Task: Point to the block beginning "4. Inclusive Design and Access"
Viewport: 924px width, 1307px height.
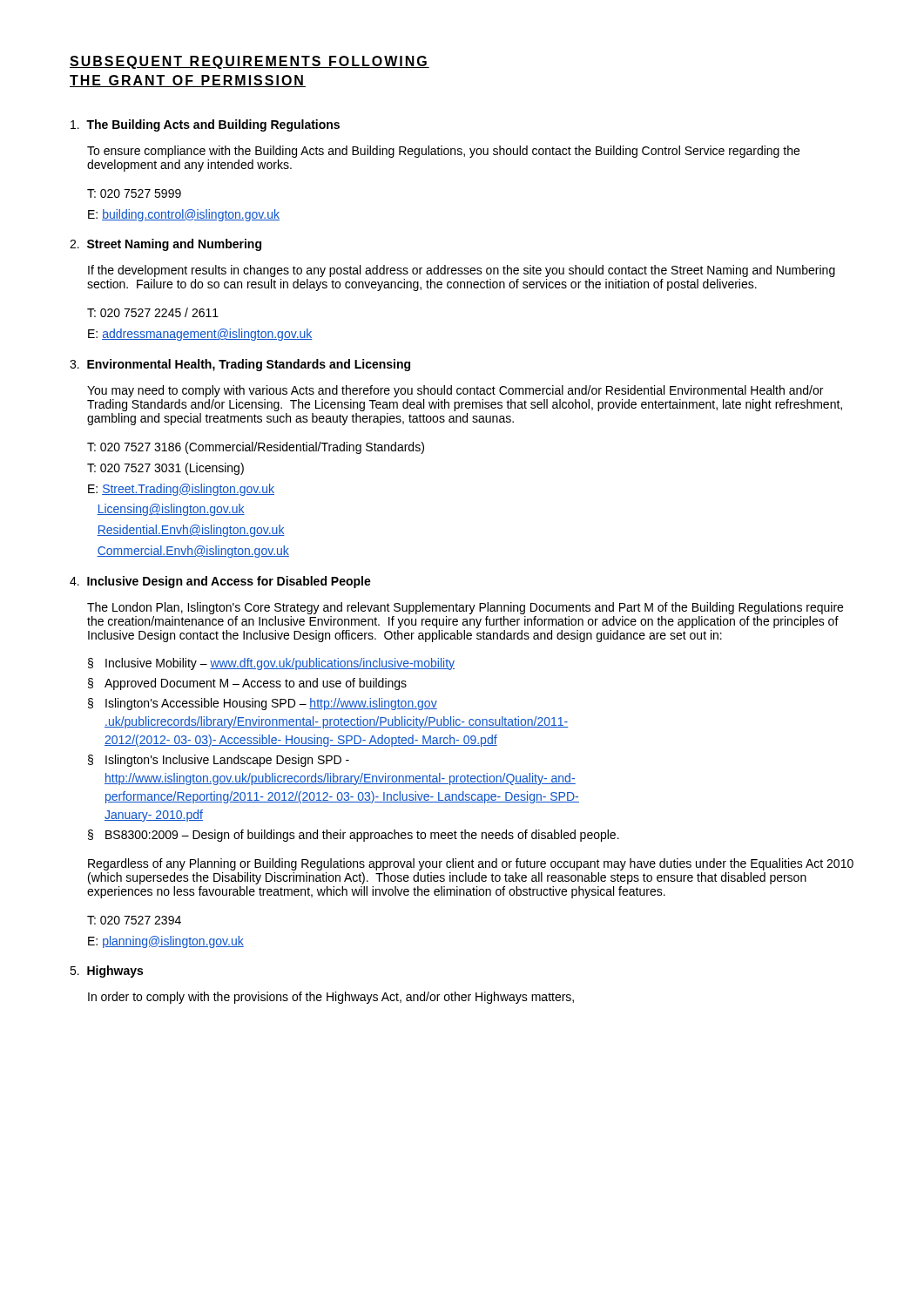Action: tap(220, 582)
